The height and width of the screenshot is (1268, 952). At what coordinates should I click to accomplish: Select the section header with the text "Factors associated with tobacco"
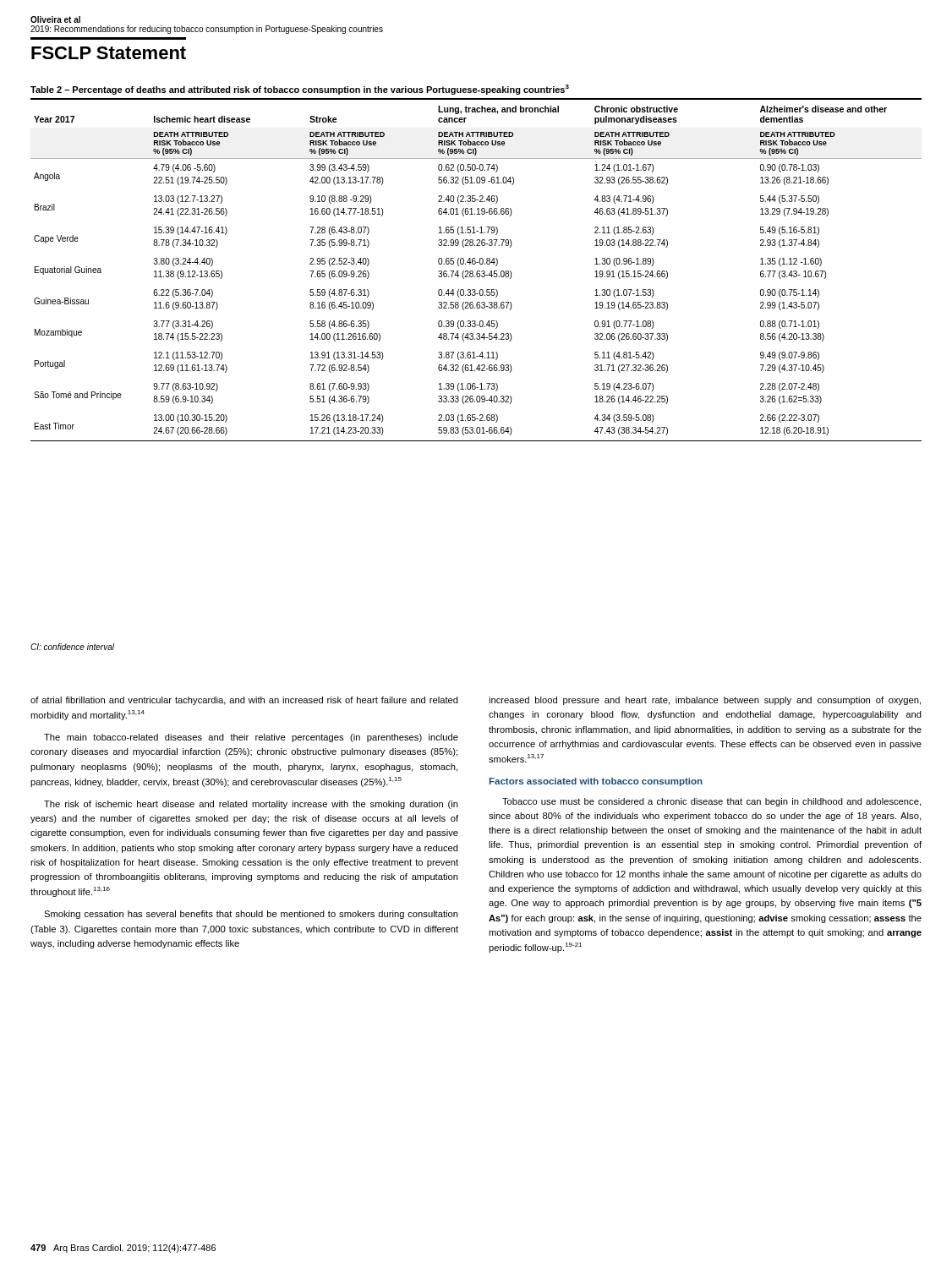click(596, 781)
